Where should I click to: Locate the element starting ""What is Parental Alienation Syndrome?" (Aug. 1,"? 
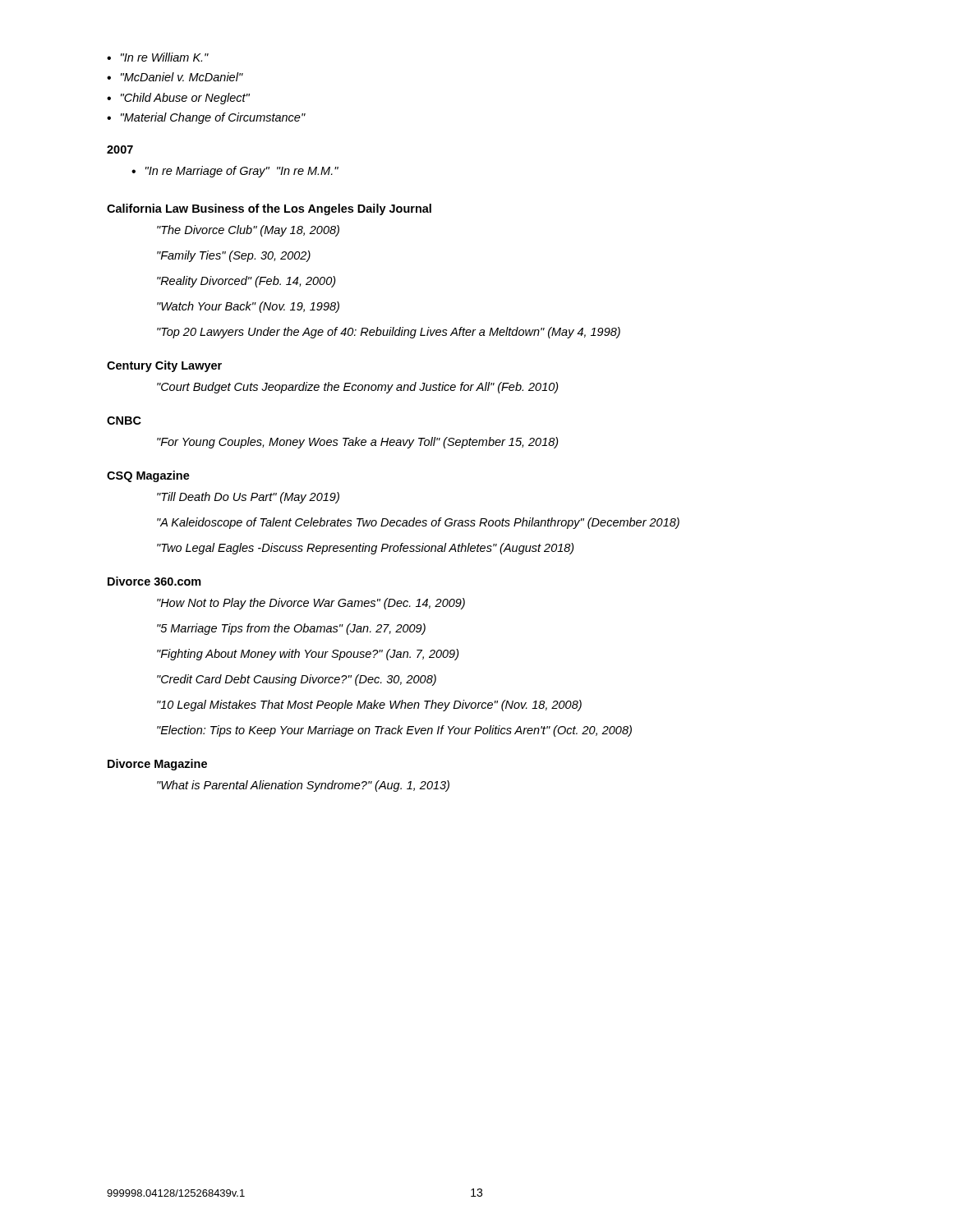coord(303,785)
